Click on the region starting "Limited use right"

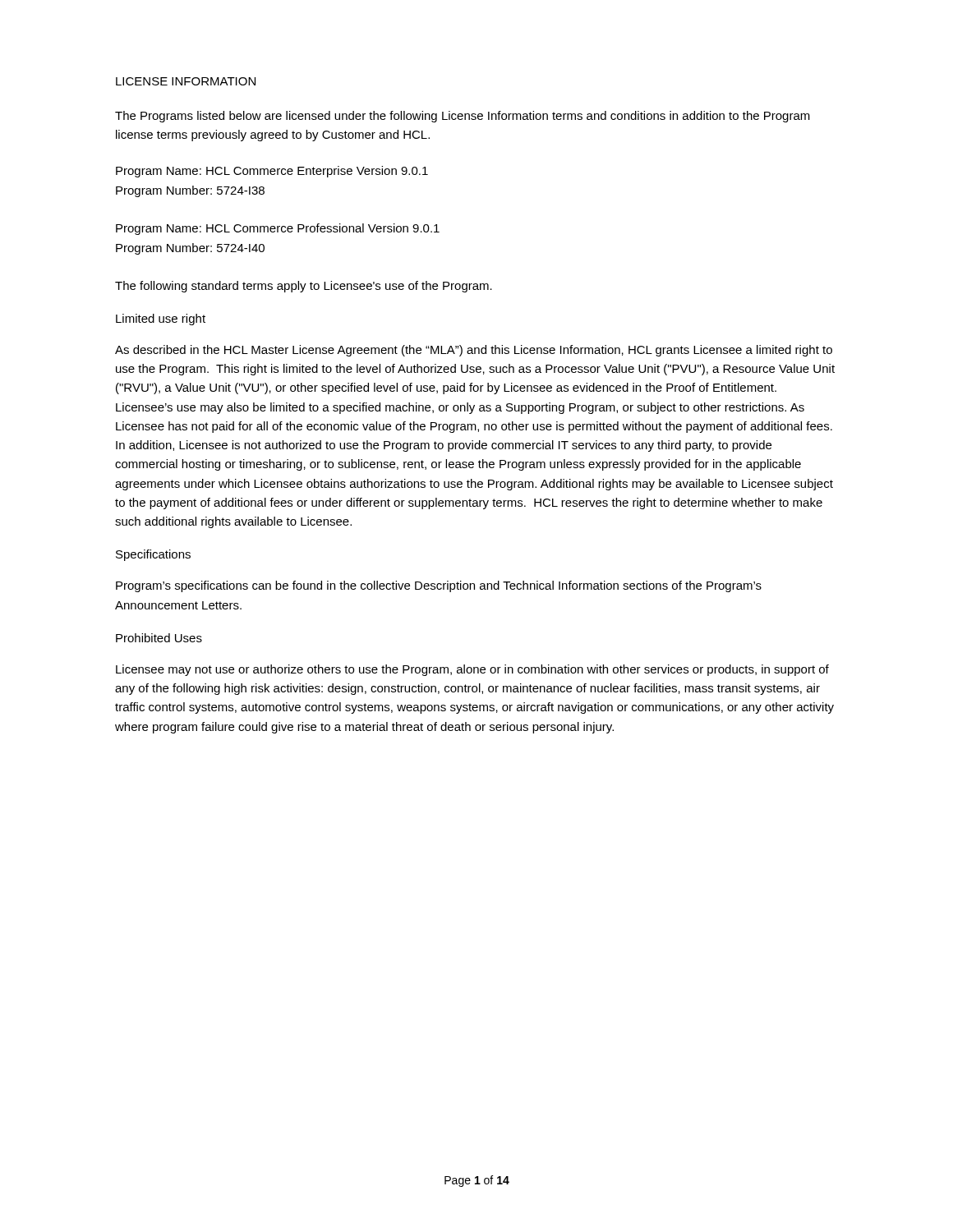click(160, 318)
